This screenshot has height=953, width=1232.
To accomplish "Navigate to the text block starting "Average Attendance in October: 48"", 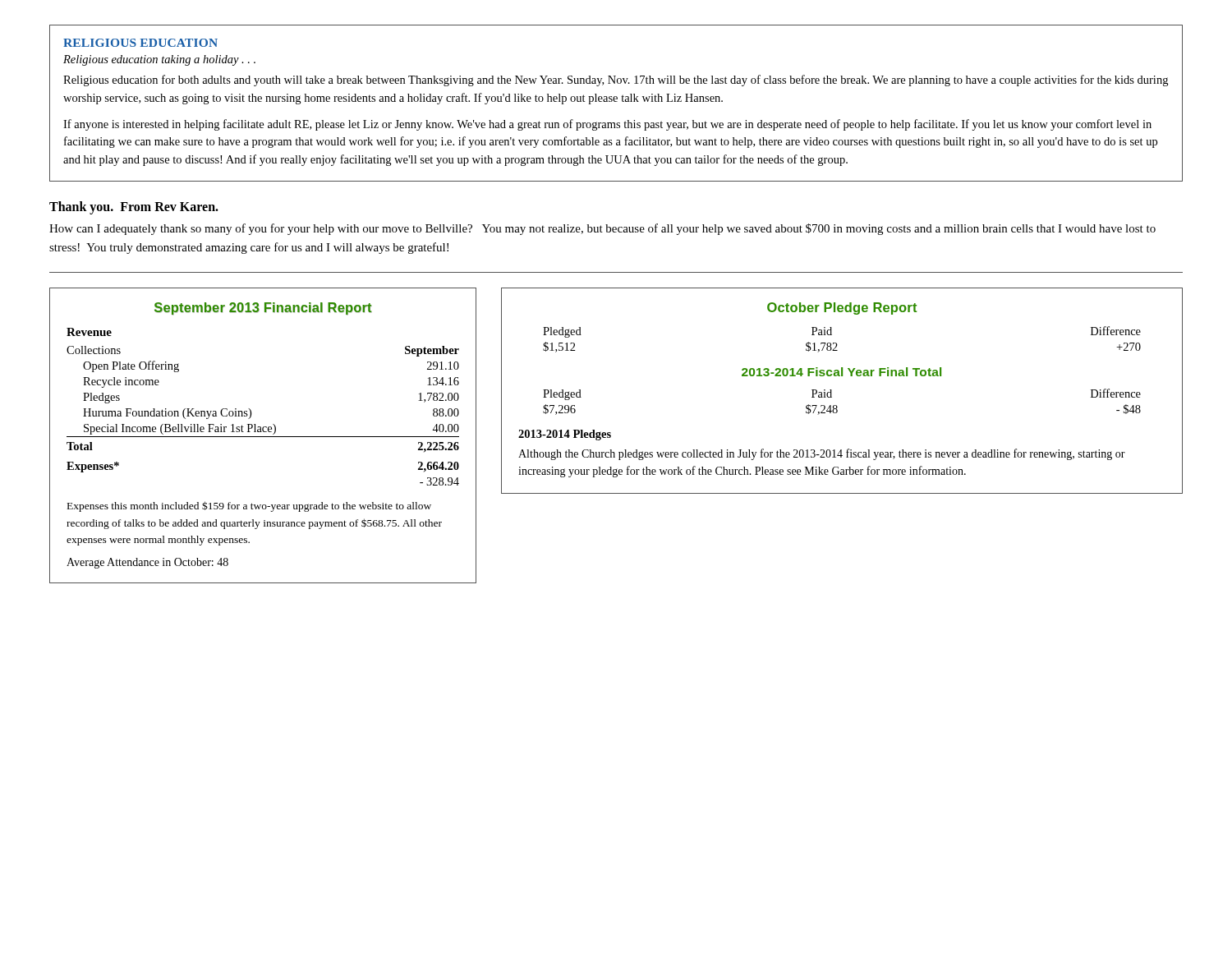I will (148, 562).
